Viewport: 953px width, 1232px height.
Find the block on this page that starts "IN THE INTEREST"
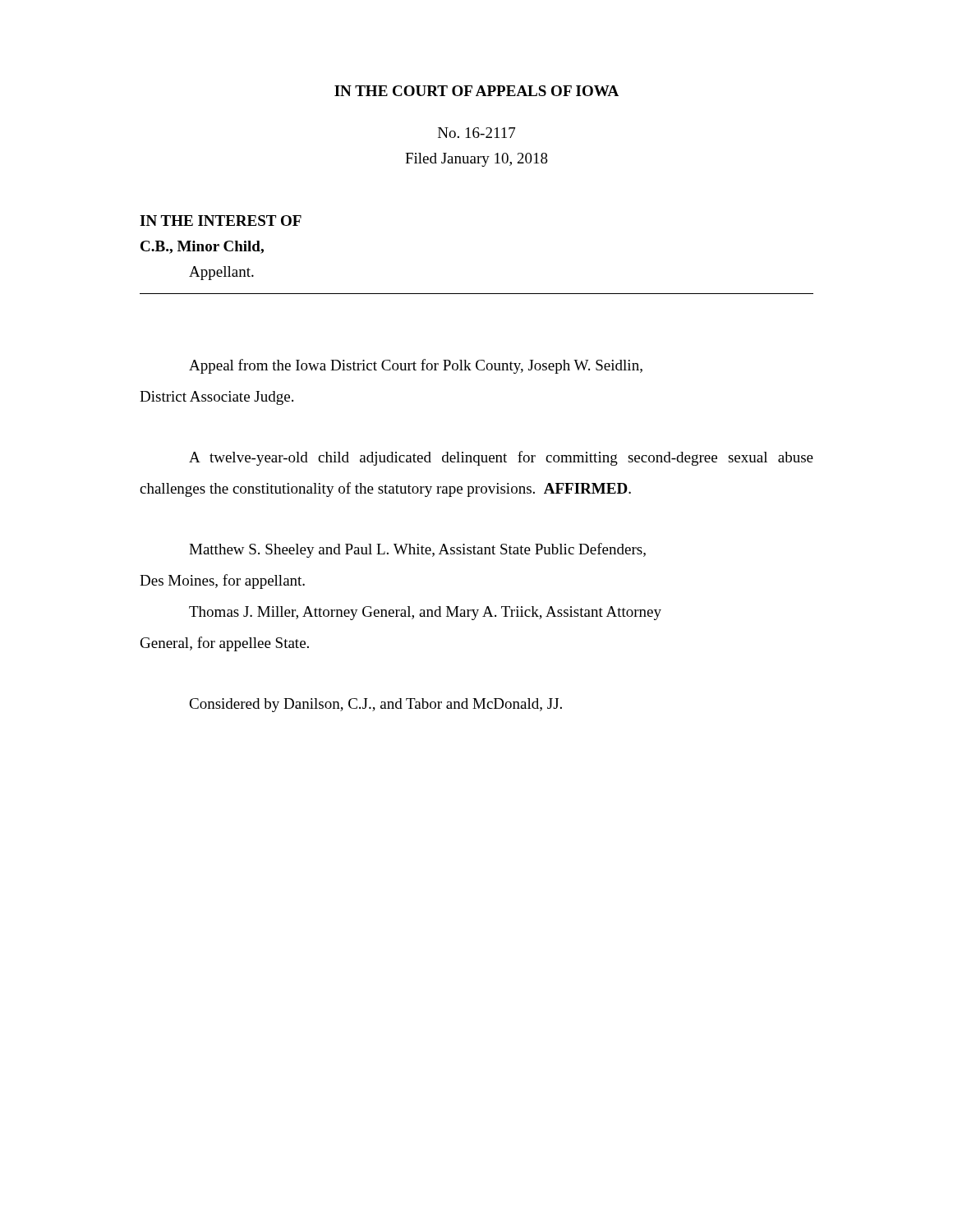pos(221,246)
